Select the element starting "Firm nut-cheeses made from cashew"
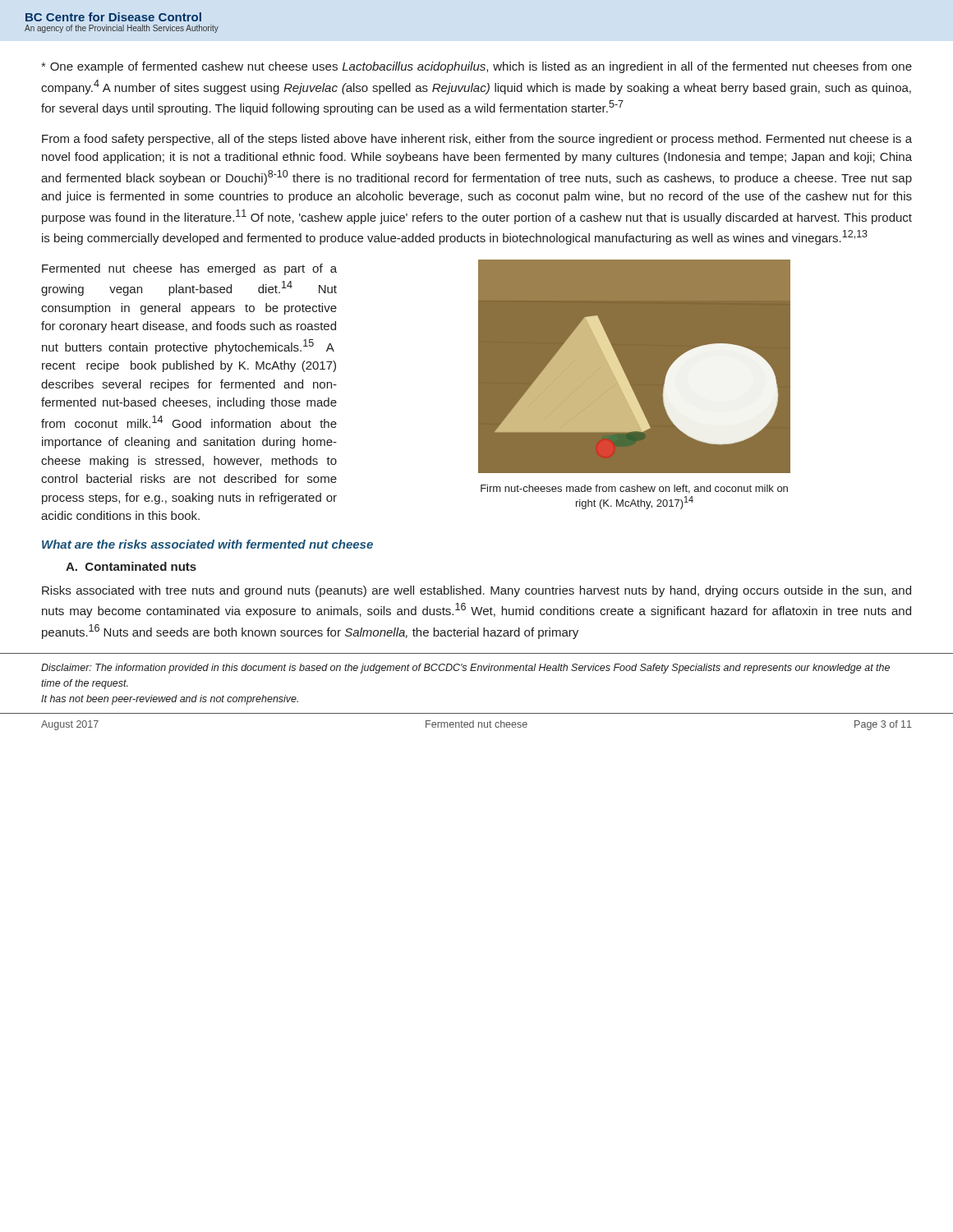 [634, 495]
